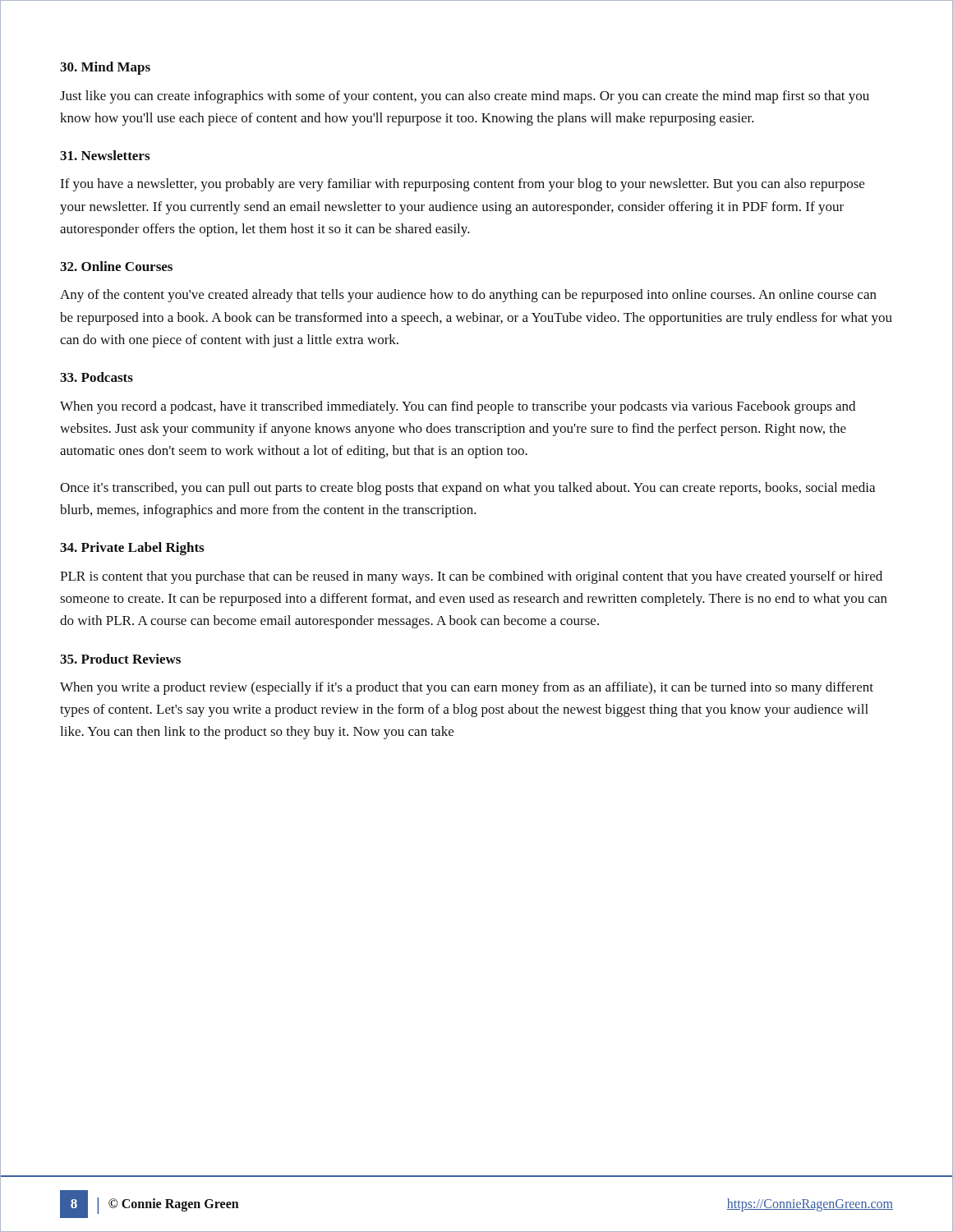Screen dimensions: 1232x953
Task: Where is the passage that starts "If you have a newsletter, you"?
Action: (462, 206)
